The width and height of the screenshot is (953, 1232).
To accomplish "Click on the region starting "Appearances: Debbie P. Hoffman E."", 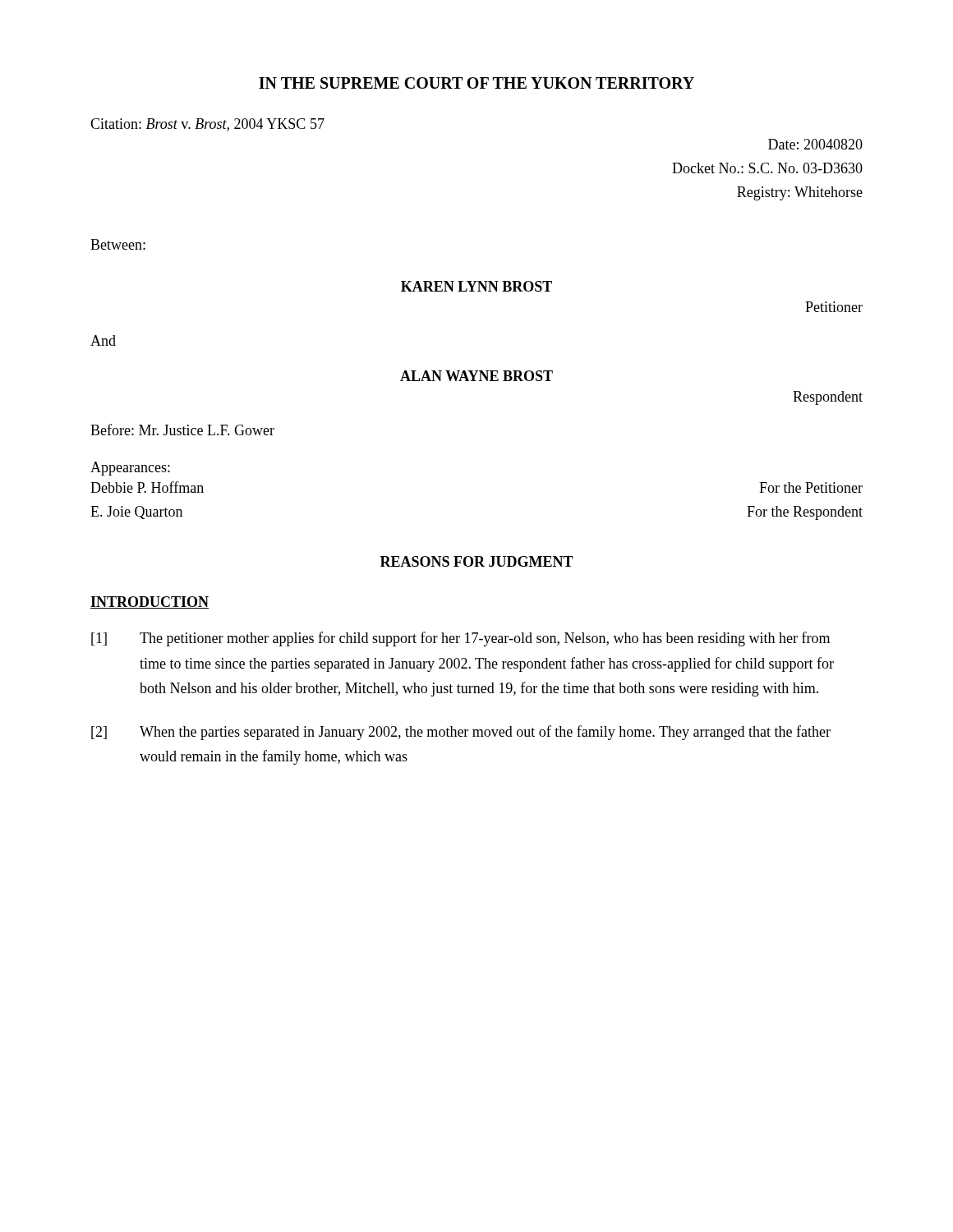I will point(130,469).
